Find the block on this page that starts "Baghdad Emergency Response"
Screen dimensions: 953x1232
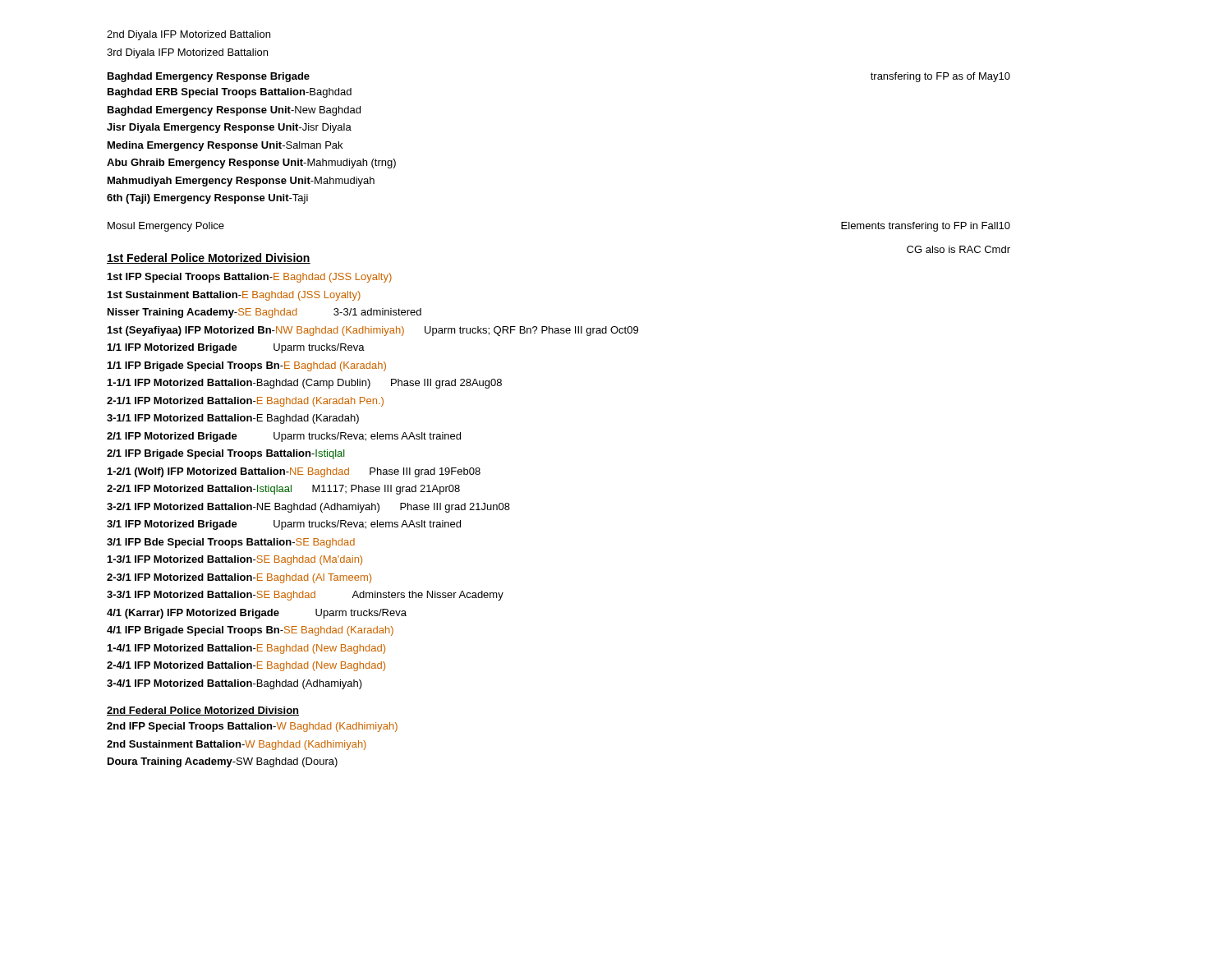tap(234, 109)
